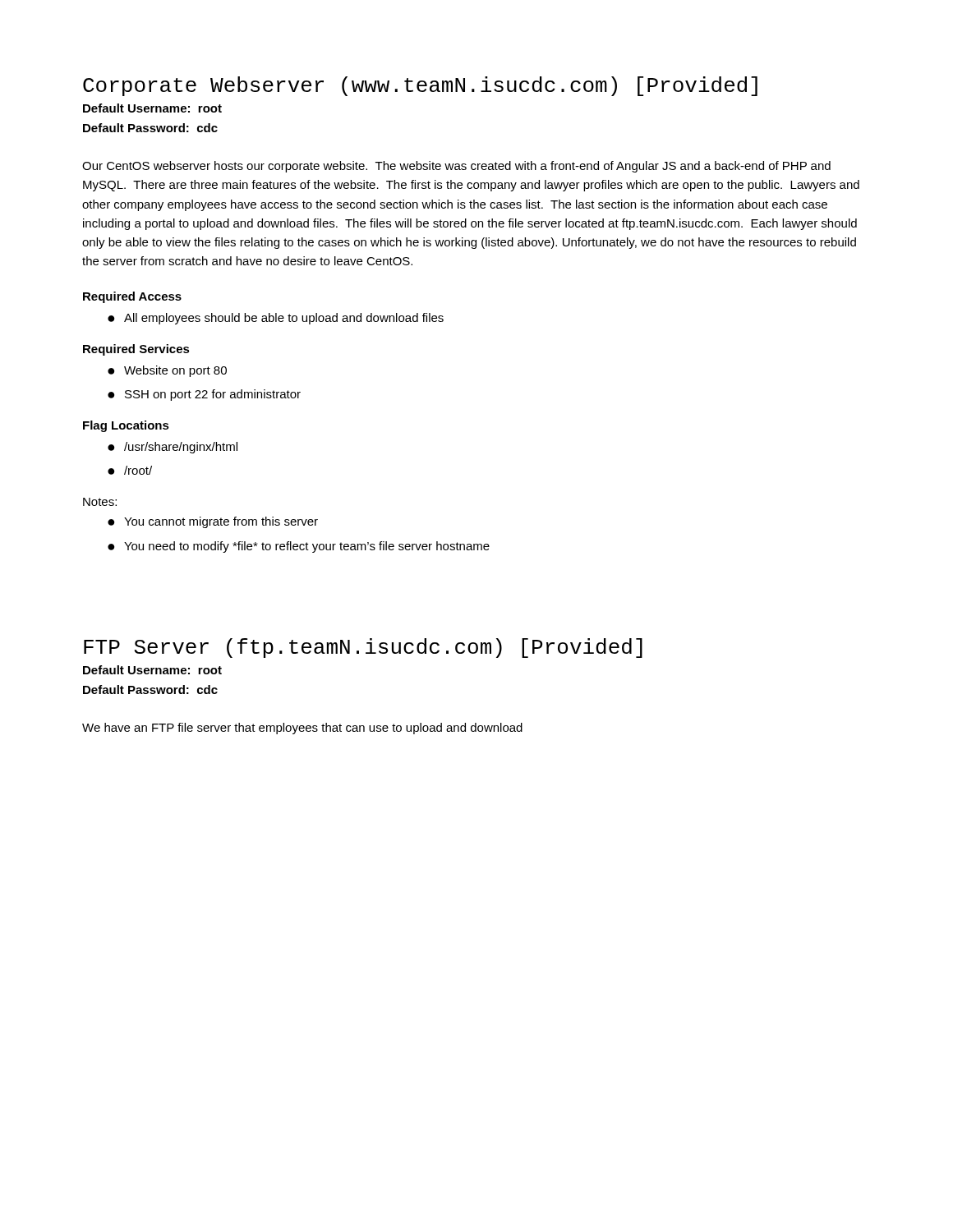Find the region starting "FTP Server (ftp.teamN.isucdc.com) [Provided]"

click(364, 648)
